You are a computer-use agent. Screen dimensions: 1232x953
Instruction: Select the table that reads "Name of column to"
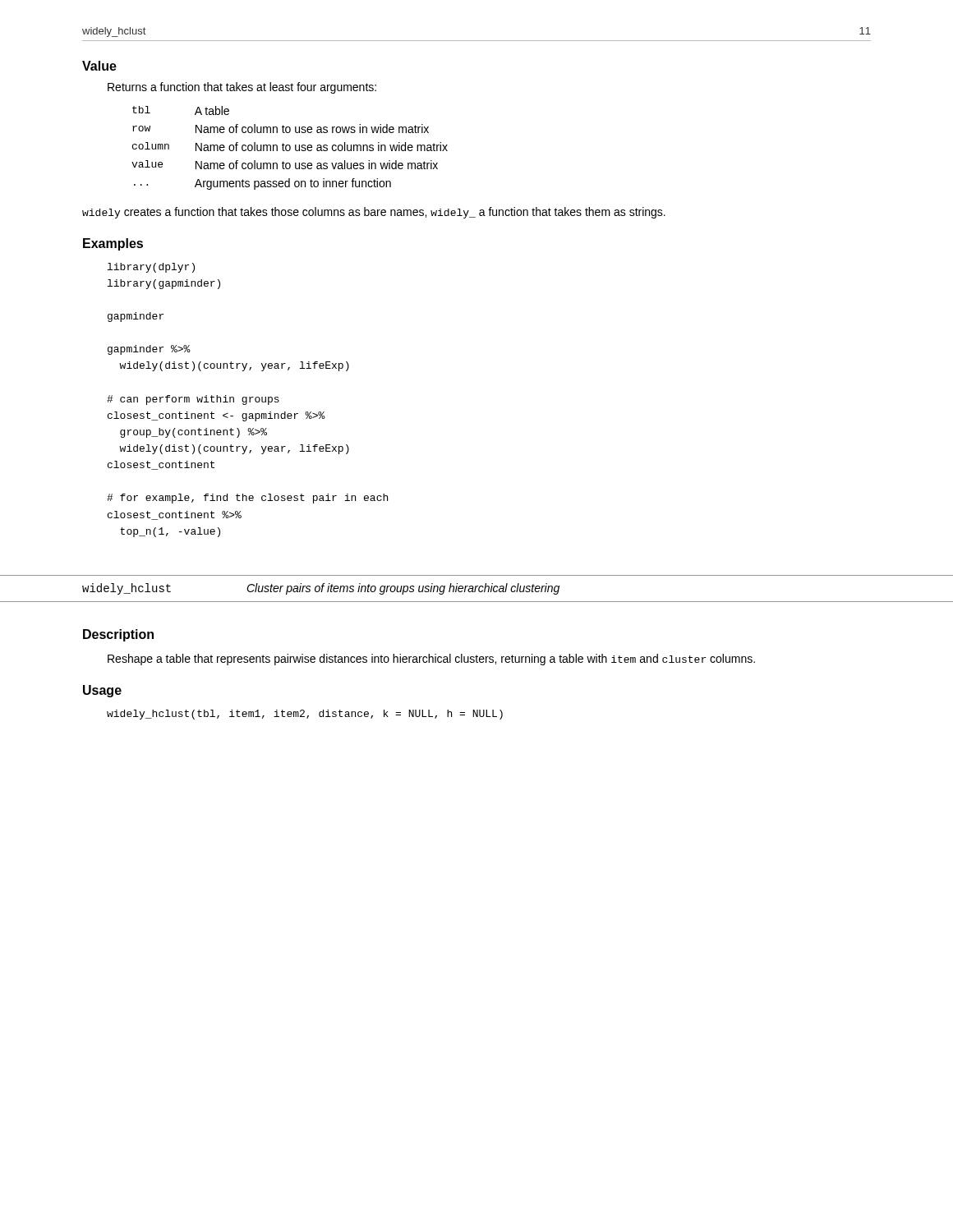pyautogui.click(x=501, y=147)
